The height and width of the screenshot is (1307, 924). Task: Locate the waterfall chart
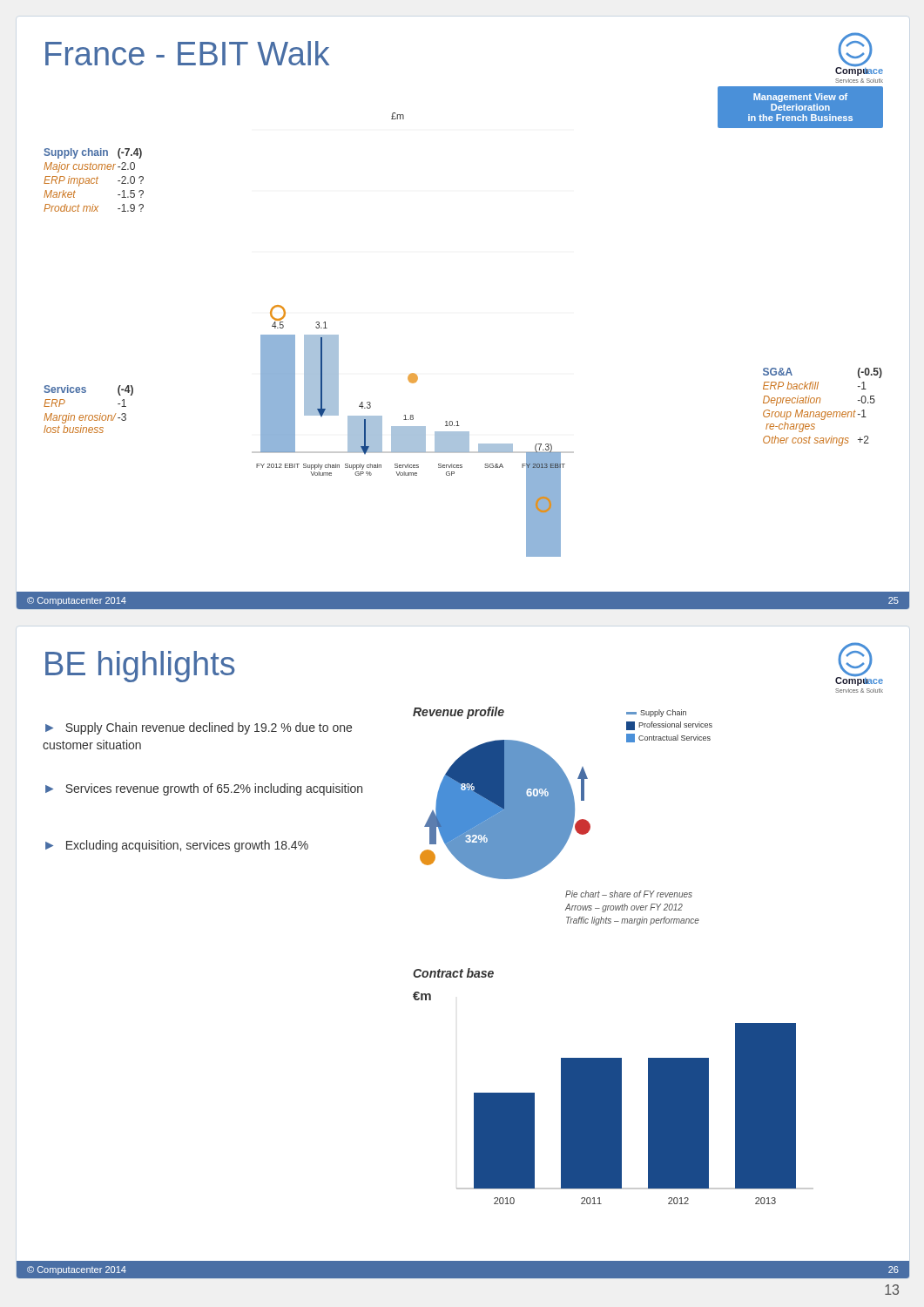click(404, 335)
